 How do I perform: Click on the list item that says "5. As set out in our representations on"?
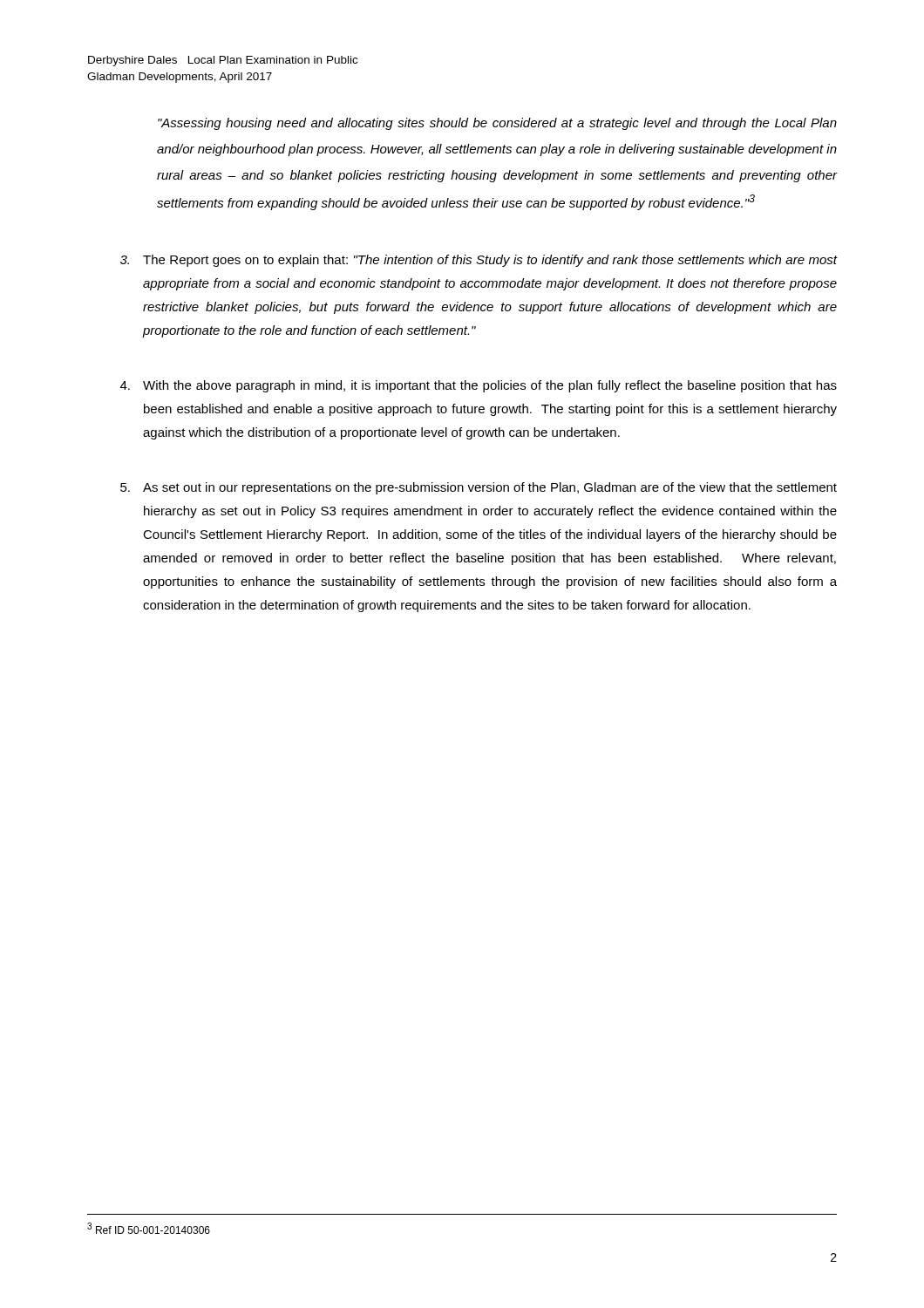(462, 546)
